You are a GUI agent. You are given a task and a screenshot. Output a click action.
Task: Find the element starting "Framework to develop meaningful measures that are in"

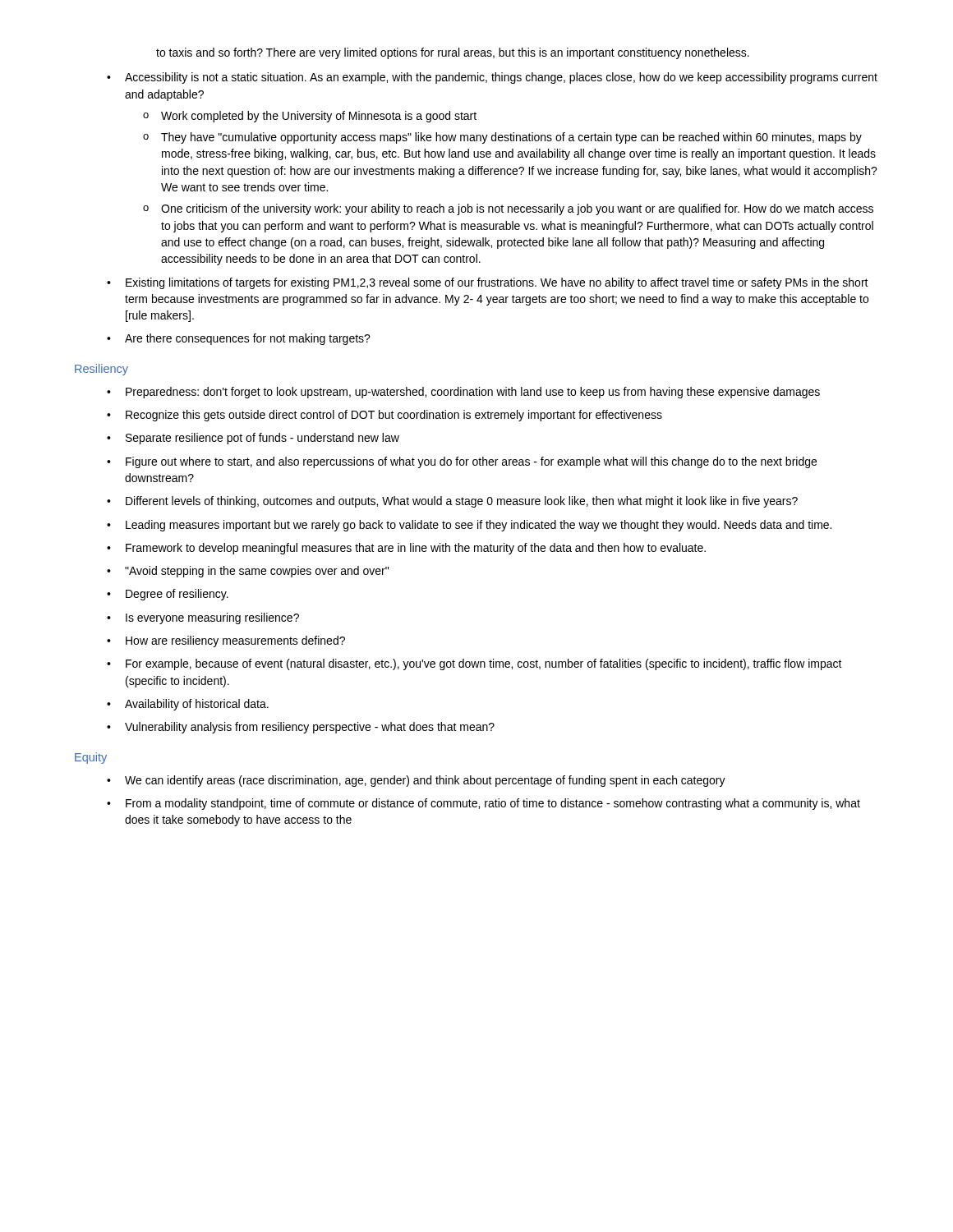coord(493,548)
